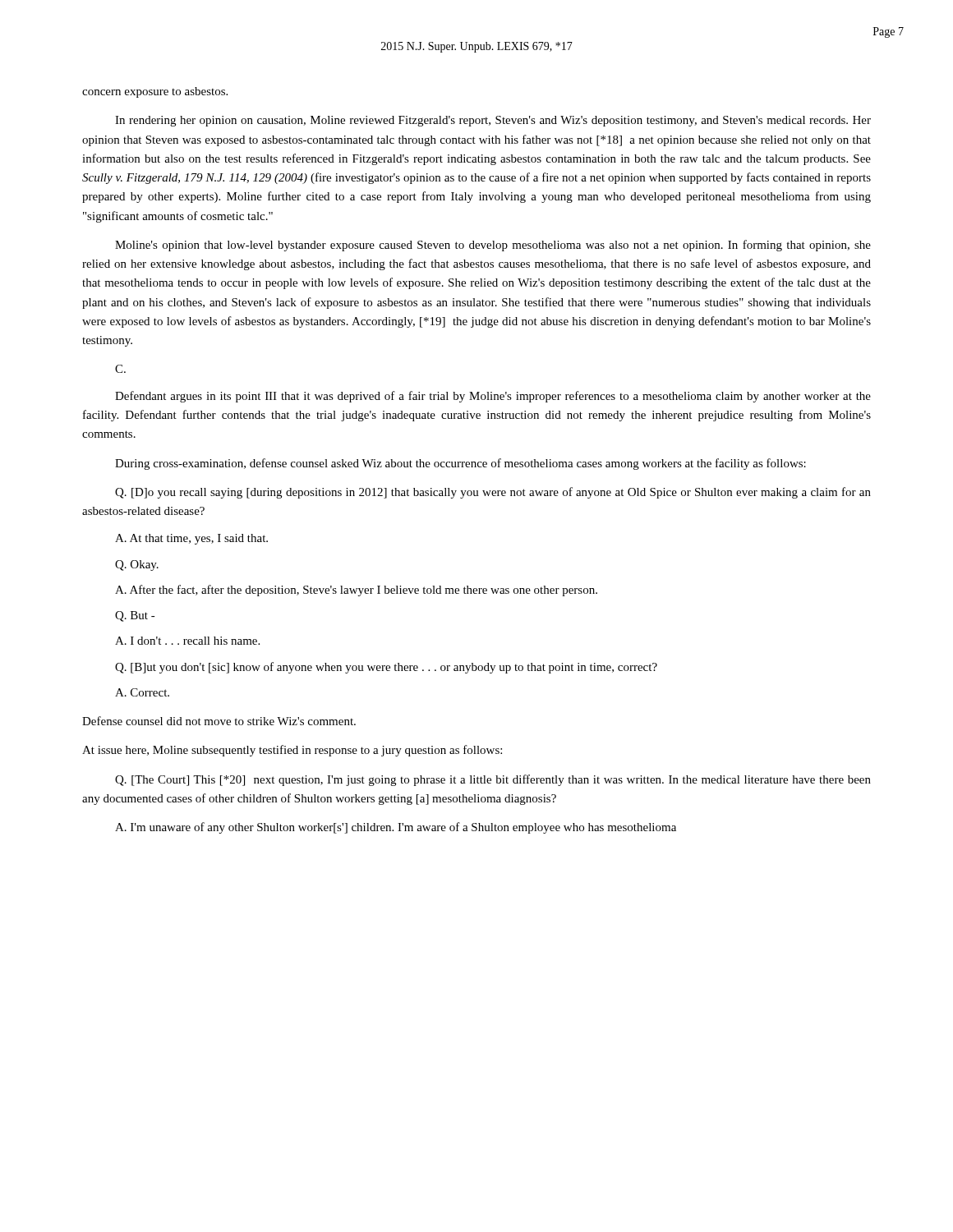Locate the block of text that opens with "A. I'm unaware of any other"

[396, 827]
